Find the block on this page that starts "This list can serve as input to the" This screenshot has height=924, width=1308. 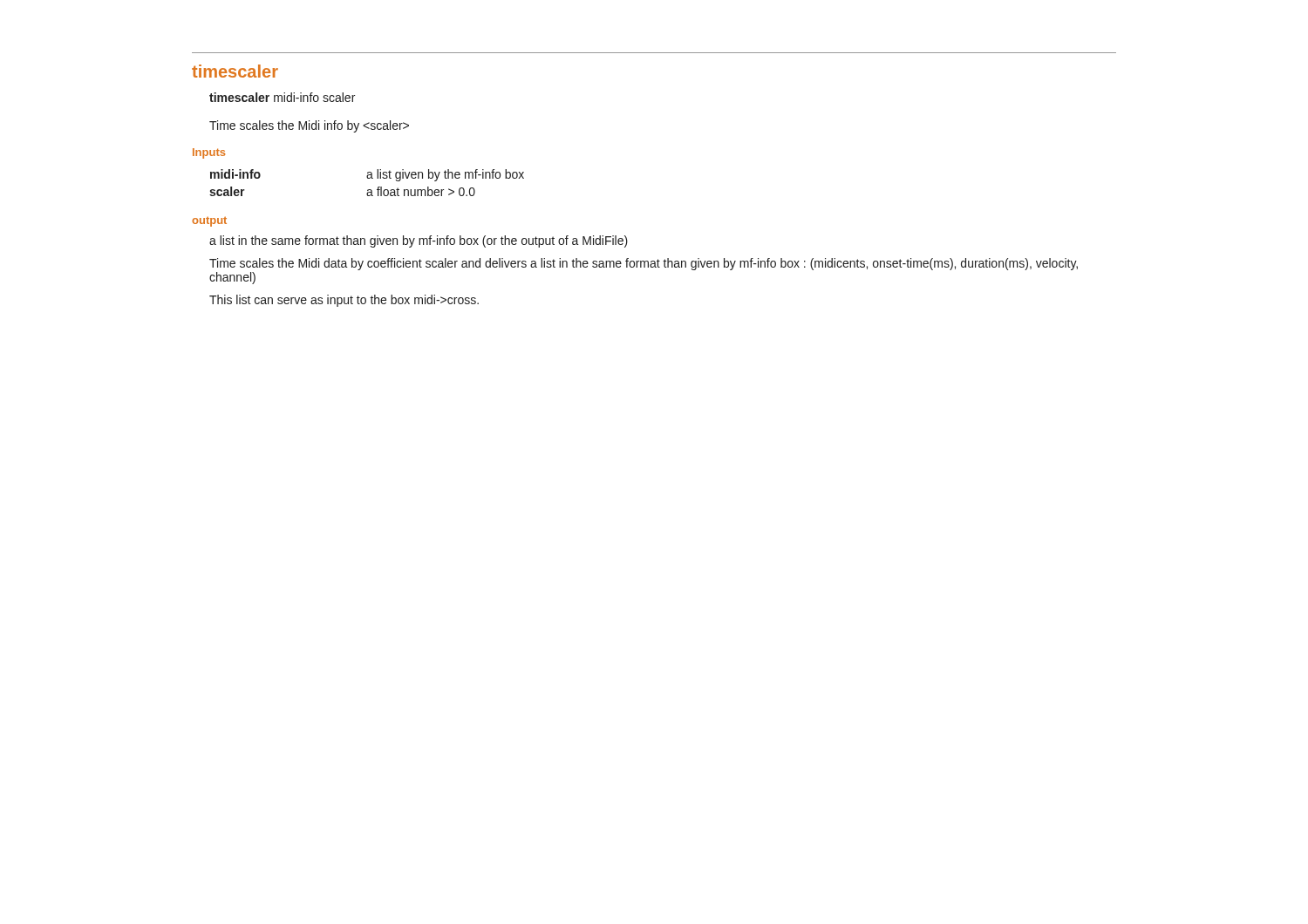tap(344, 300)
